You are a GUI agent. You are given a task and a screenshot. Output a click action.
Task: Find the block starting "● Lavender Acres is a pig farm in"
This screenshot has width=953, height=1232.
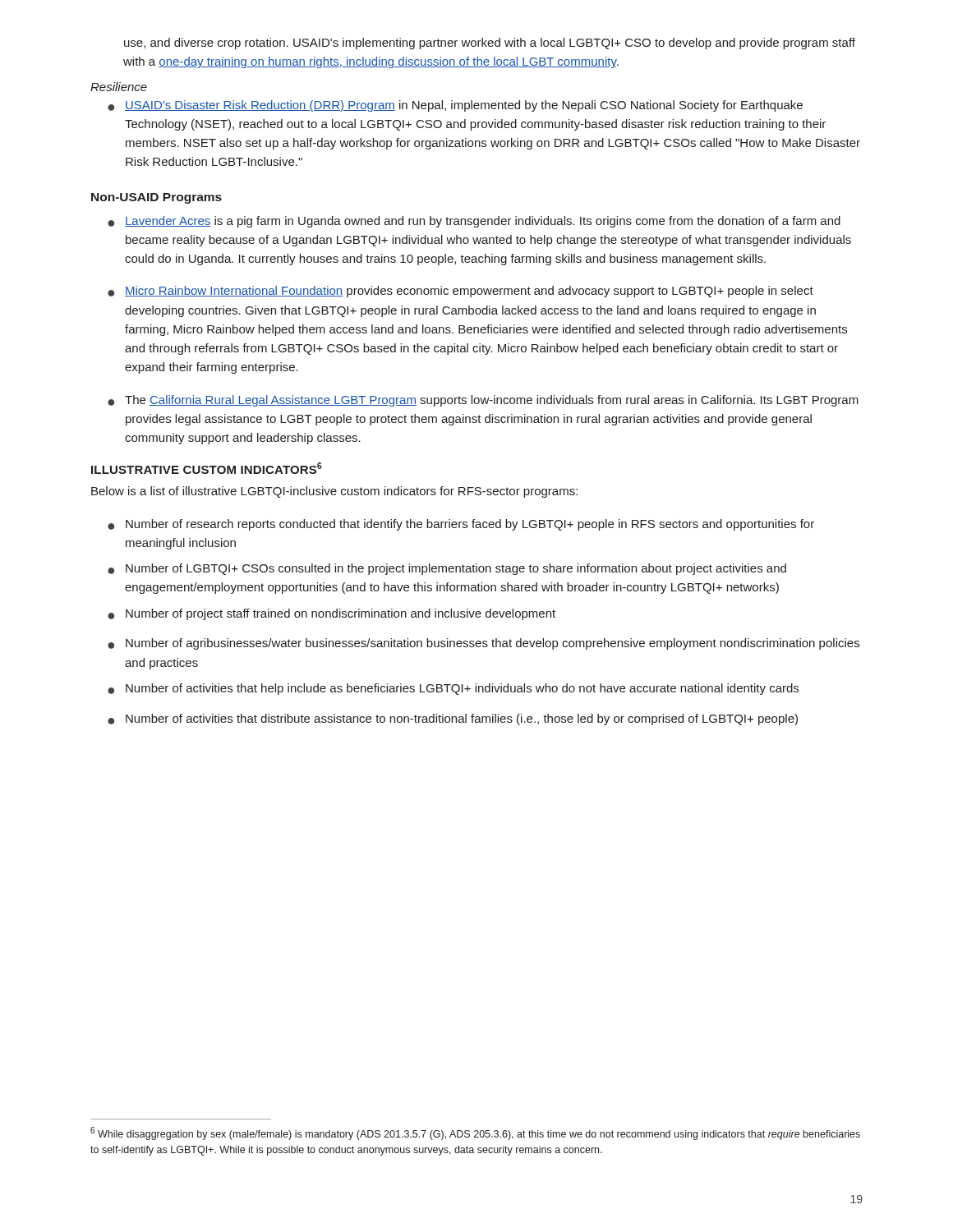485,239
